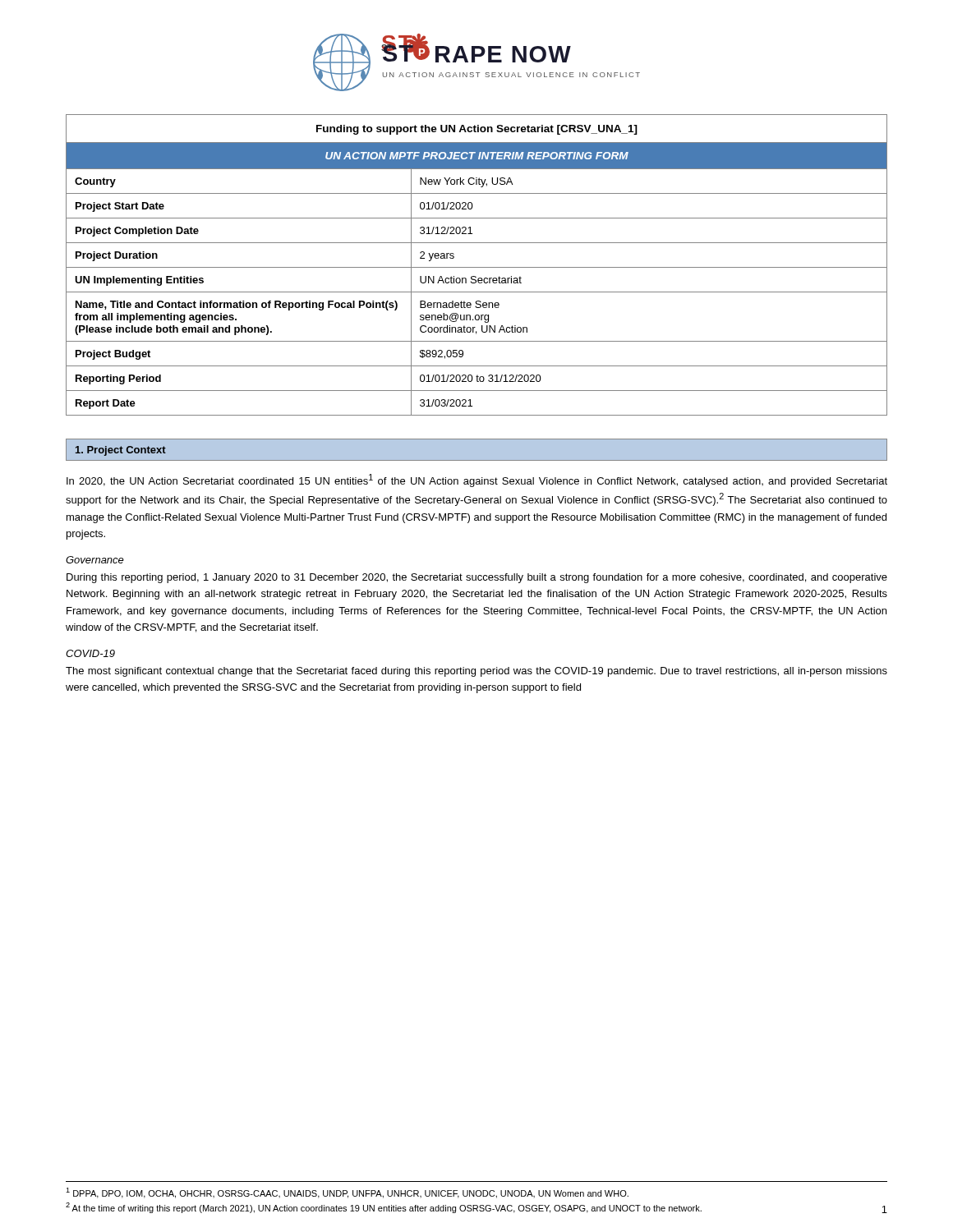Locate the text block that reads "During this reporting period, 1 January 2020 to"
Screen dimensions: 1232x953
pos(476,602)
